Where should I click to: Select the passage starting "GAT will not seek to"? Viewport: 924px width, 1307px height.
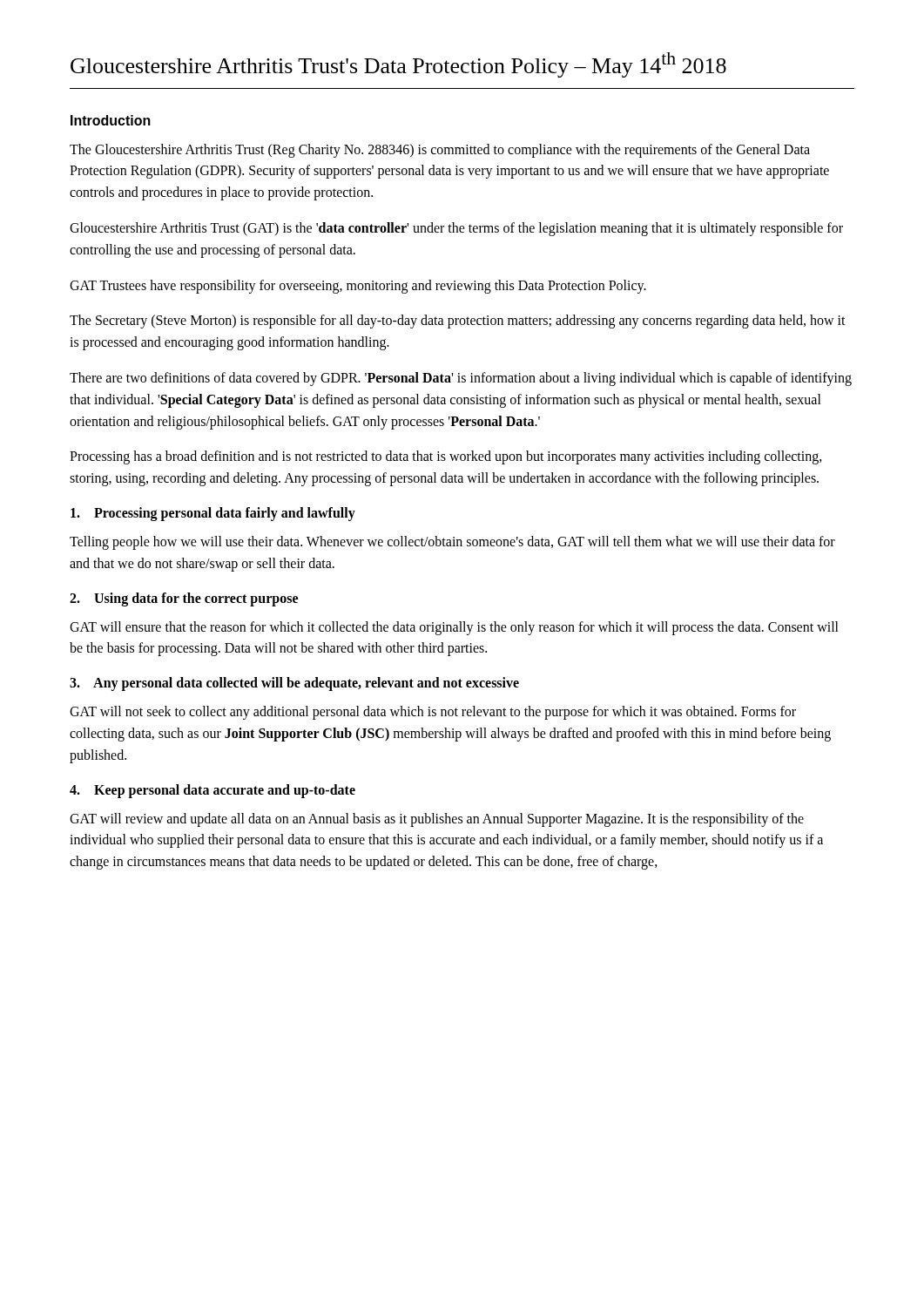coord(450,733)
